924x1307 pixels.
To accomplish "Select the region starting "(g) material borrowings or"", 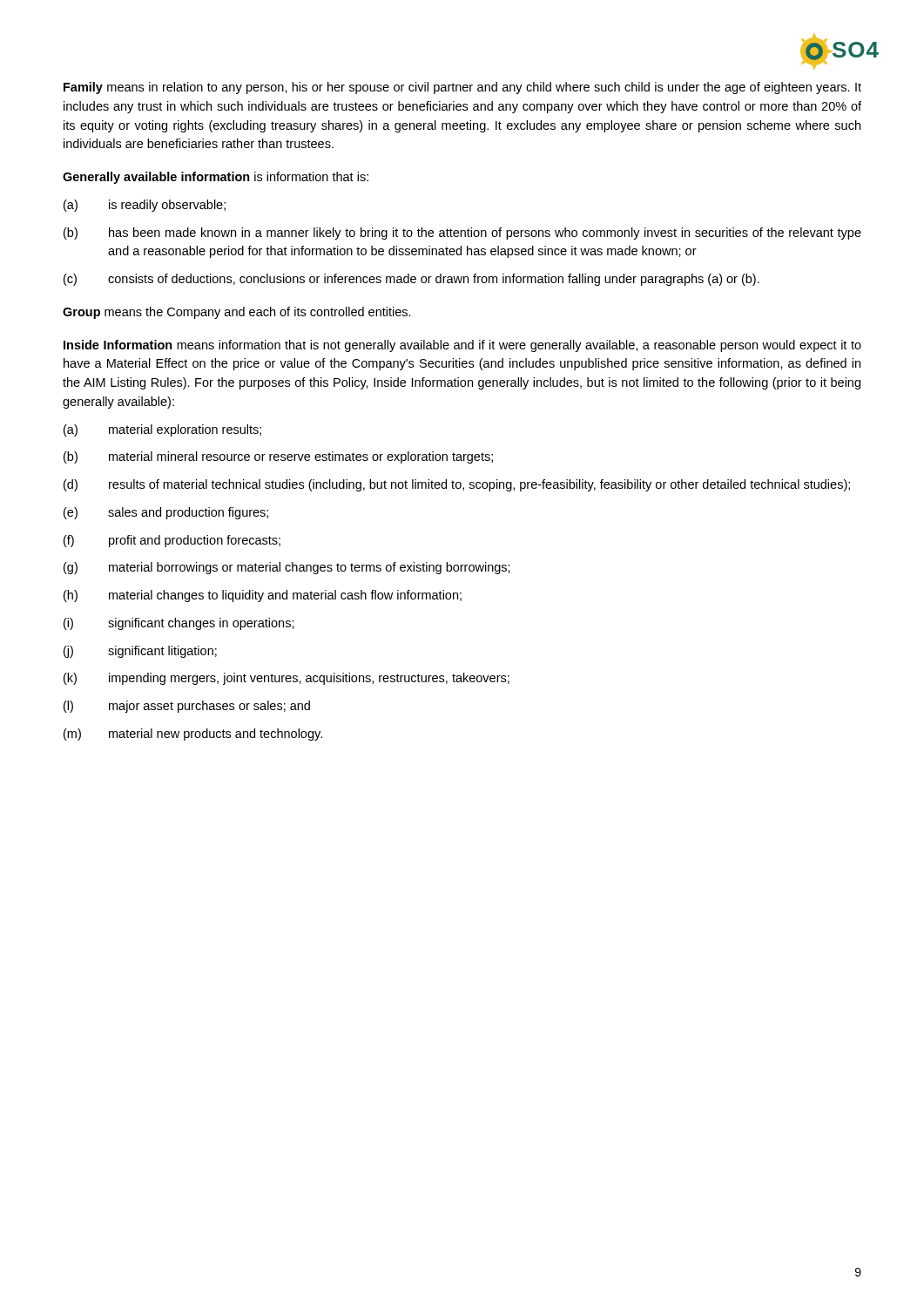I will pyautogui.click(x=462, y=568).
